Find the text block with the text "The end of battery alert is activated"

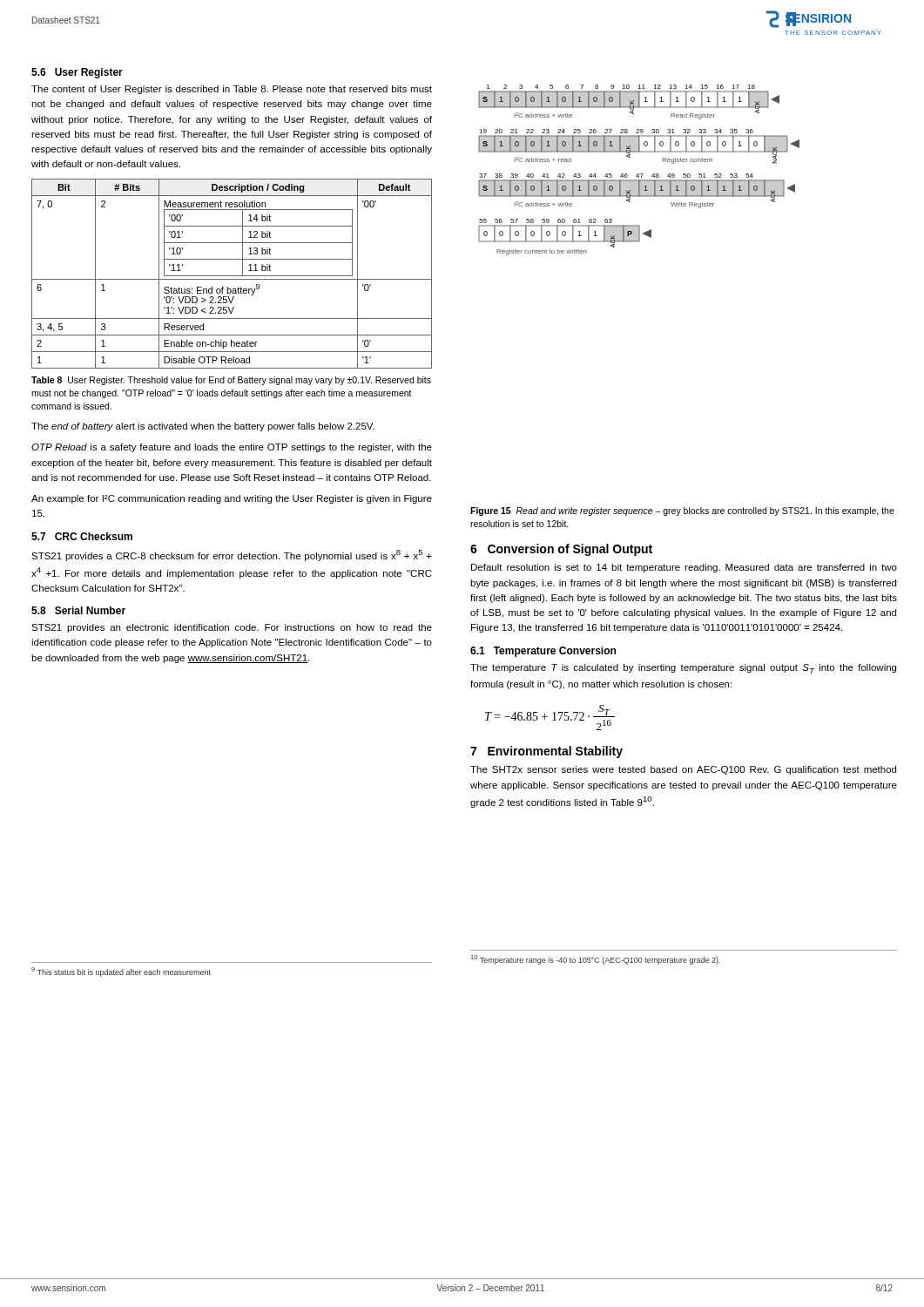click(203, 426)
